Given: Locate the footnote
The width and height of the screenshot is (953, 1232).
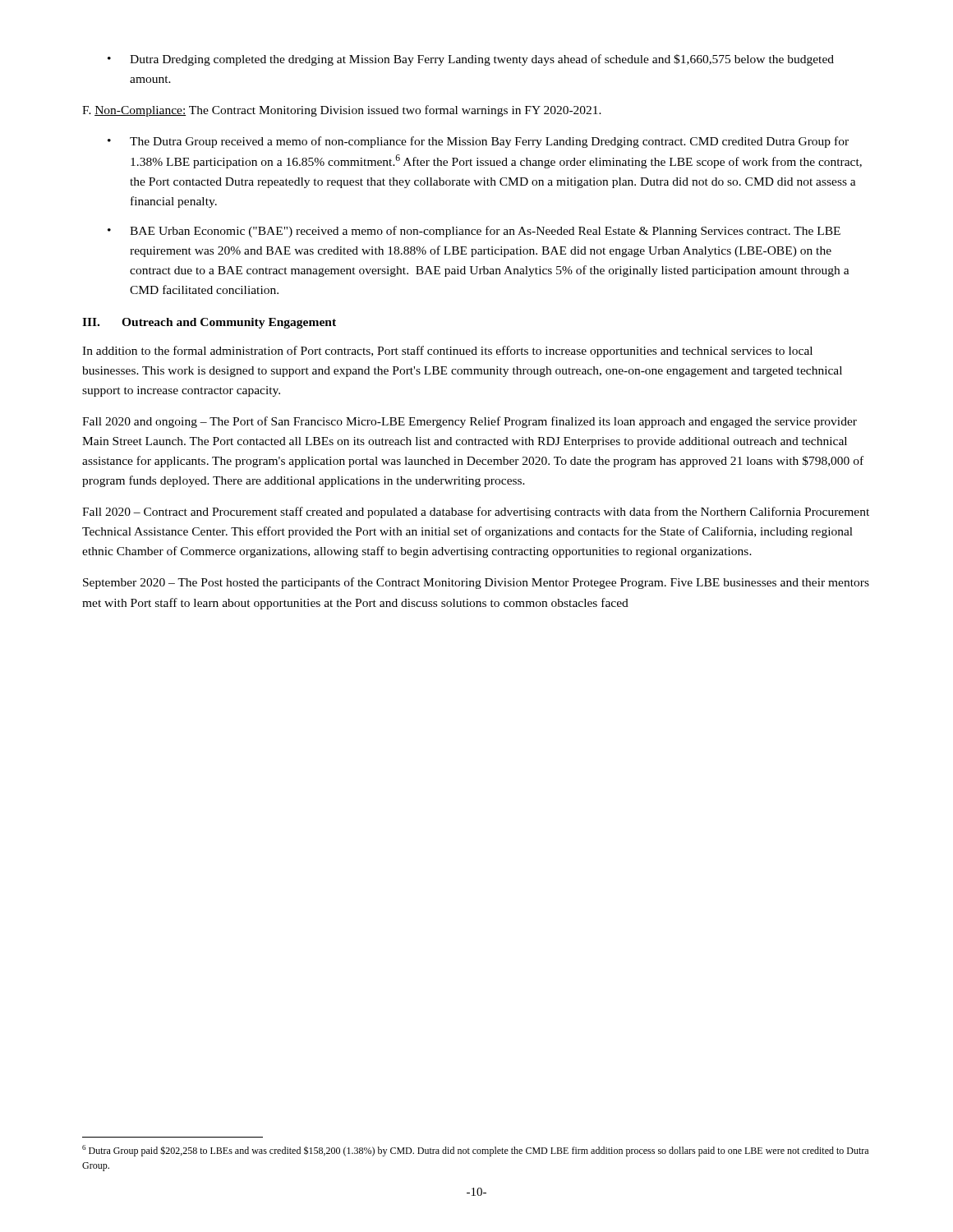Looking at the screenshot, I should click(476, 1157).
